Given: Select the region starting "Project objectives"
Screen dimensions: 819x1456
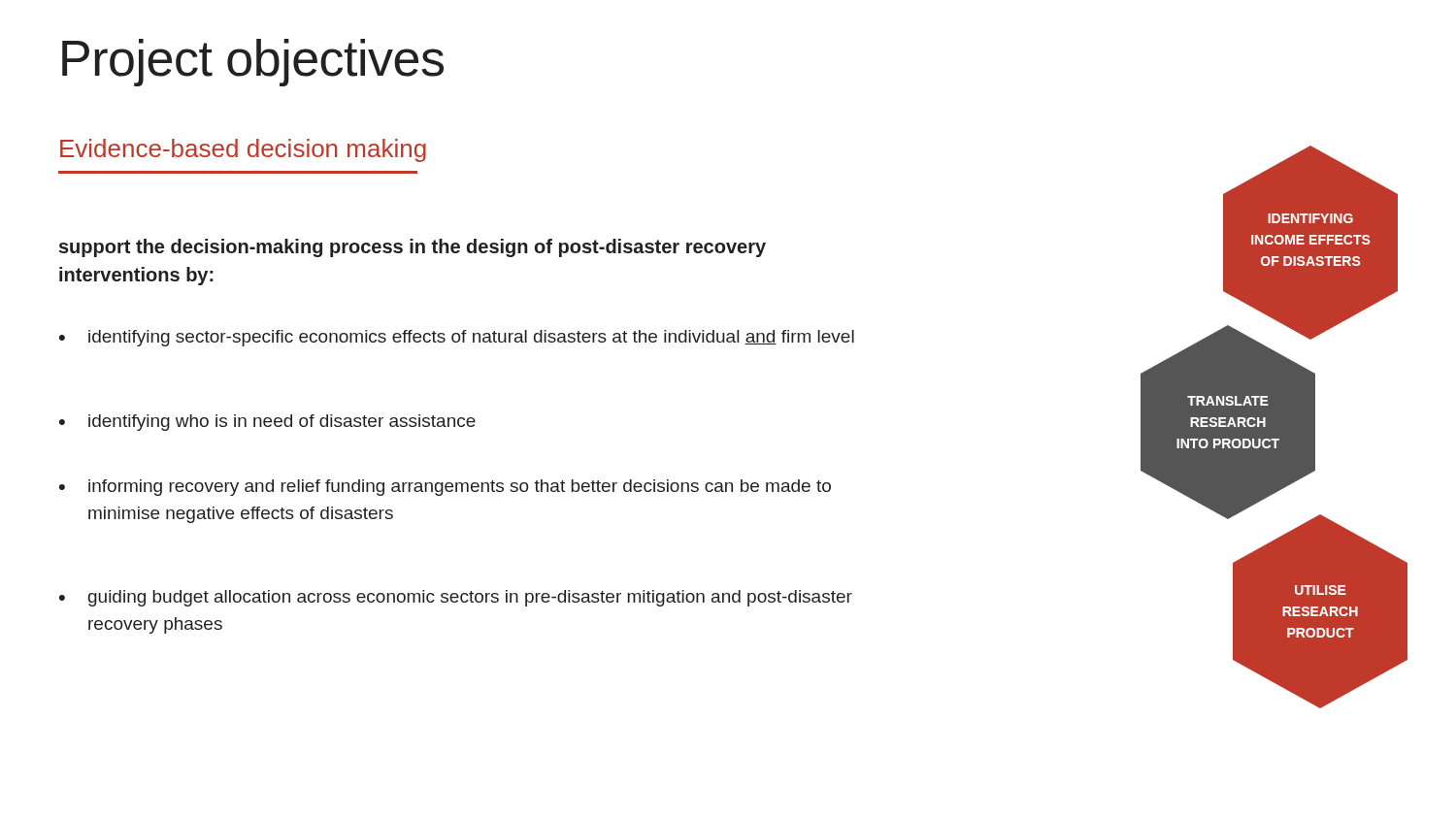Looking at the screenshot, I should coord(252,58).
